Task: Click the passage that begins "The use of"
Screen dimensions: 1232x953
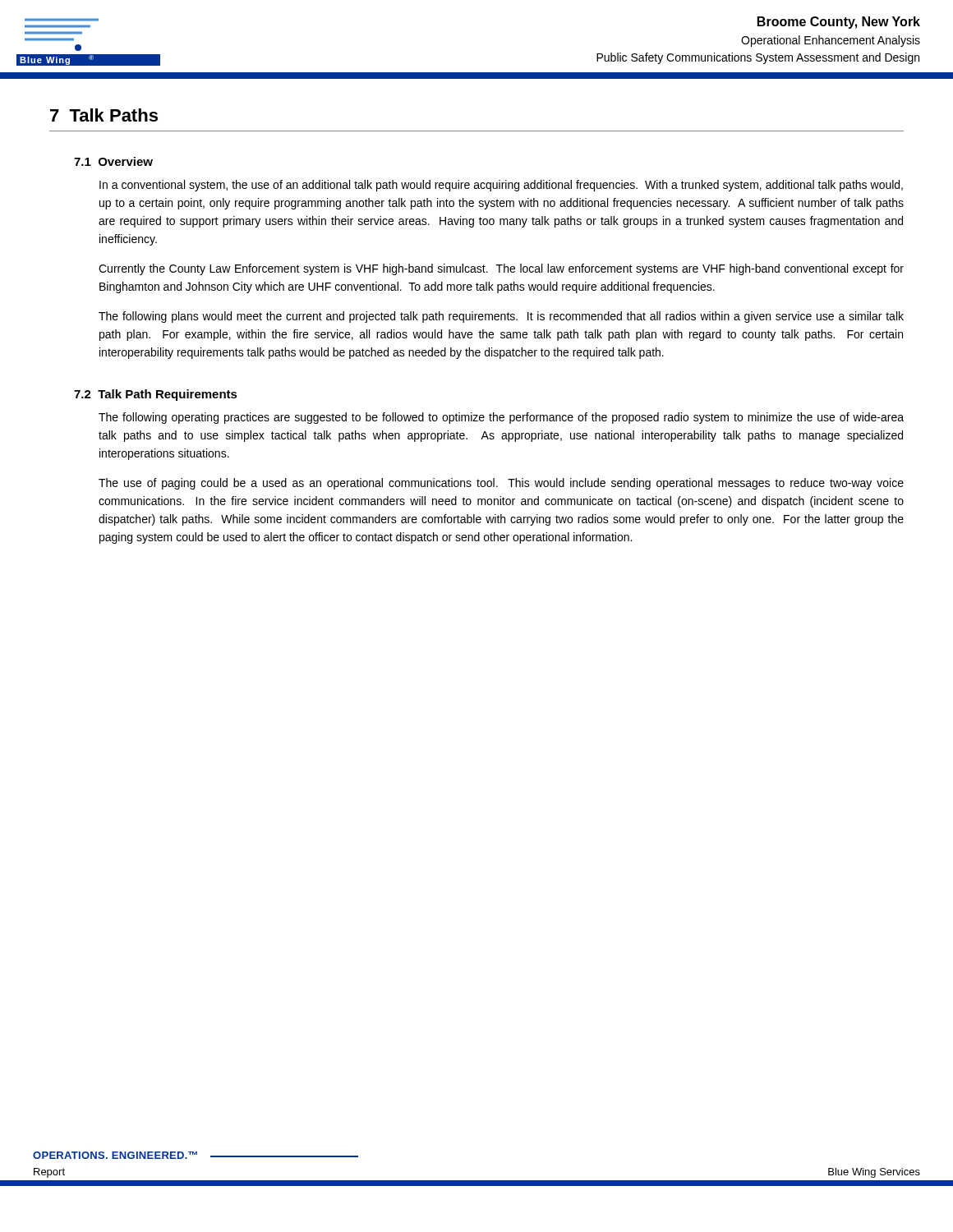Action: click(x=501, y=510)
